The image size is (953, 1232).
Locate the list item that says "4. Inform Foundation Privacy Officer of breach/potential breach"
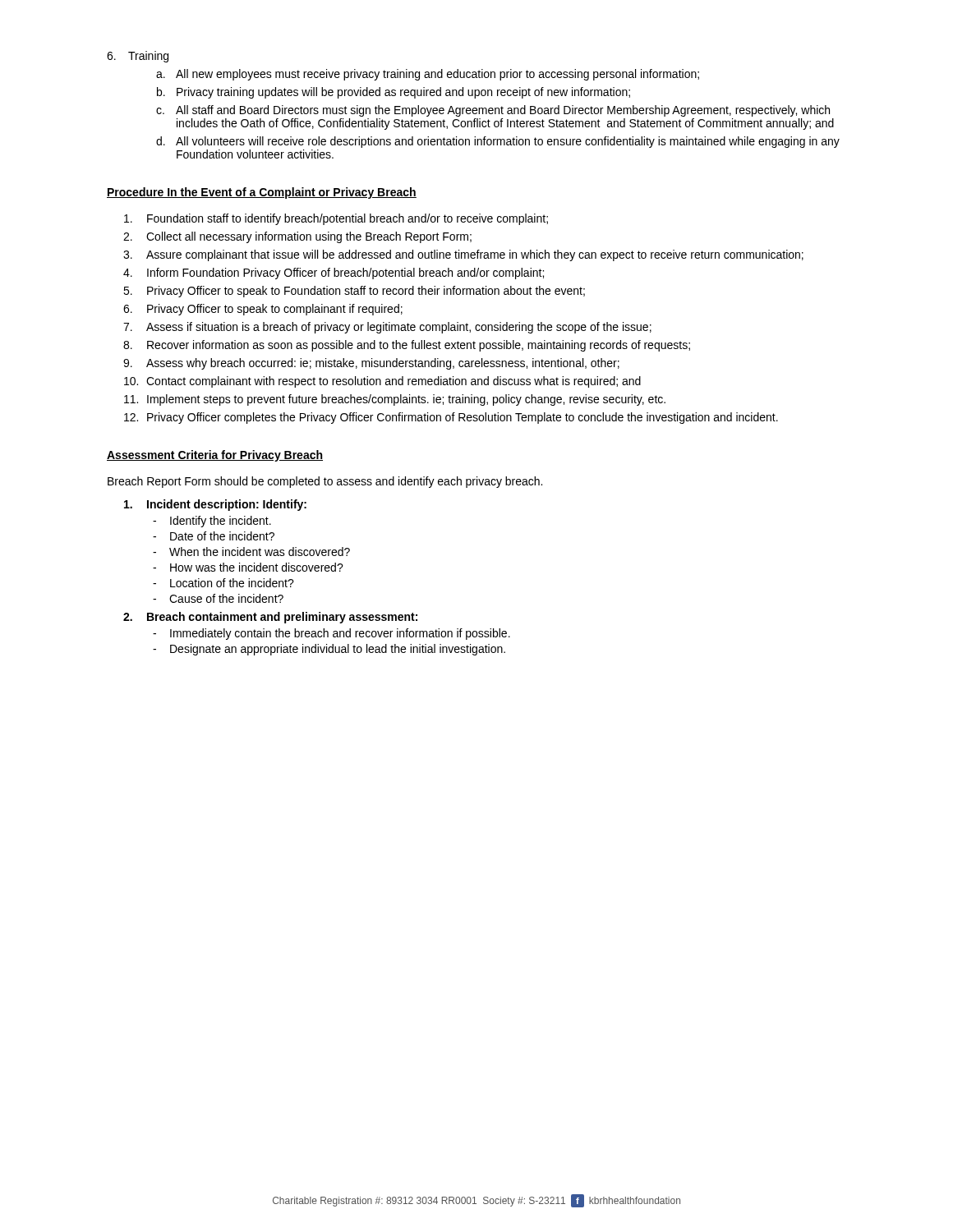pos(334,273)
